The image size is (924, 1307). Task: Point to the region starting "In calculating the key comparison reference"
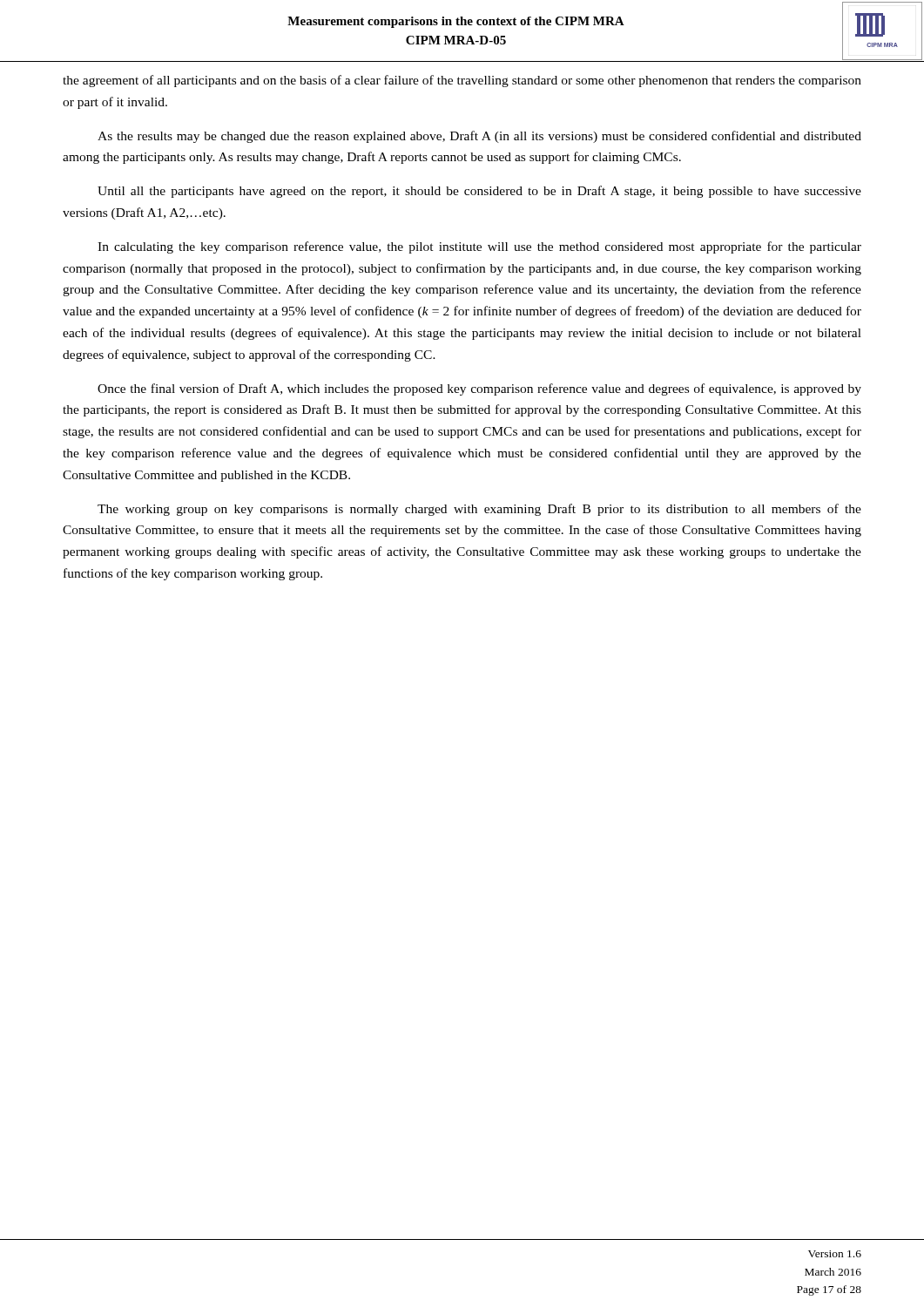[462, 301]
